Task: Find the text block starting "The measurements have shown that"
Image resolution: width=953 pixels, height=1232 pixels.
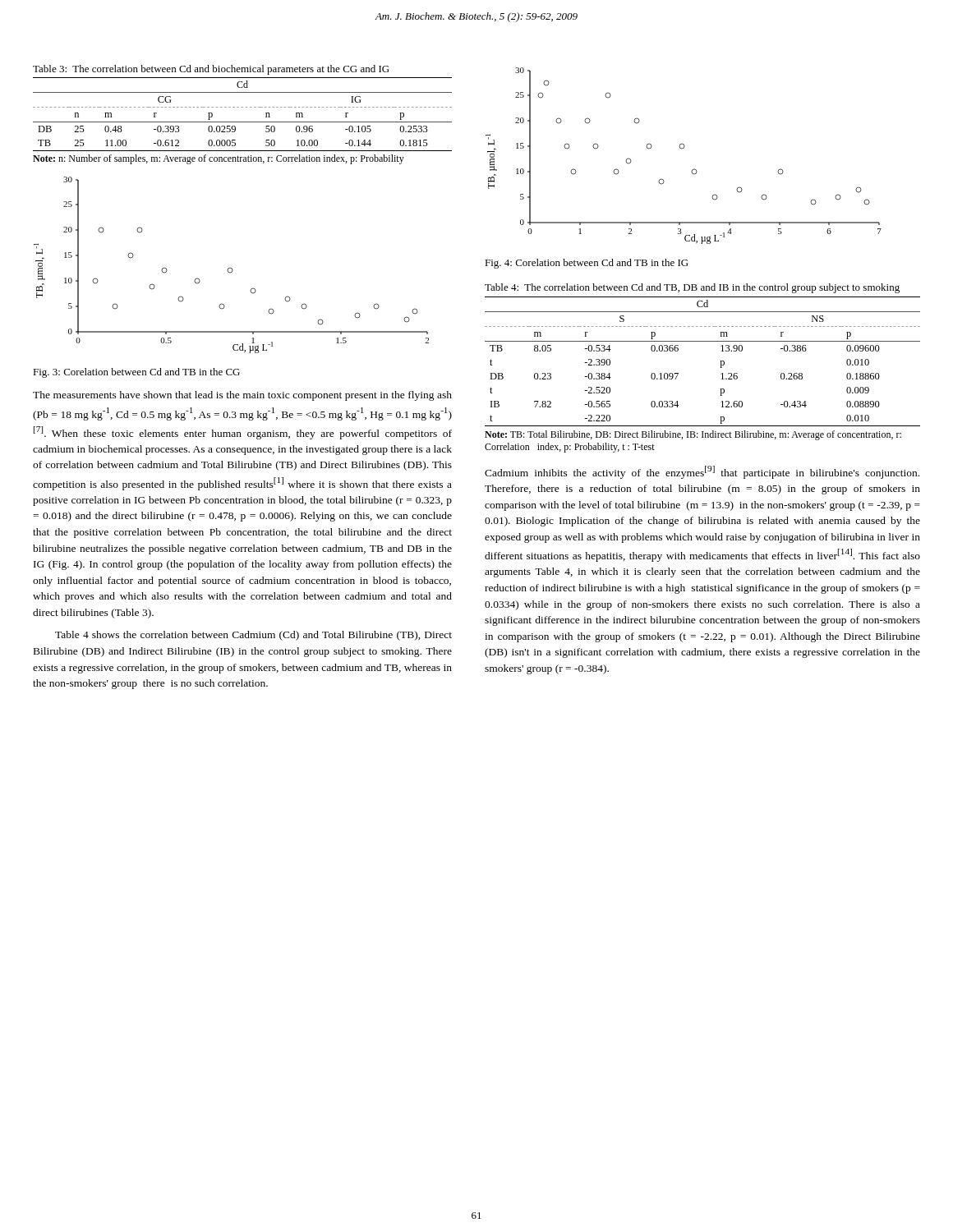Action: [x=242, y=503]
